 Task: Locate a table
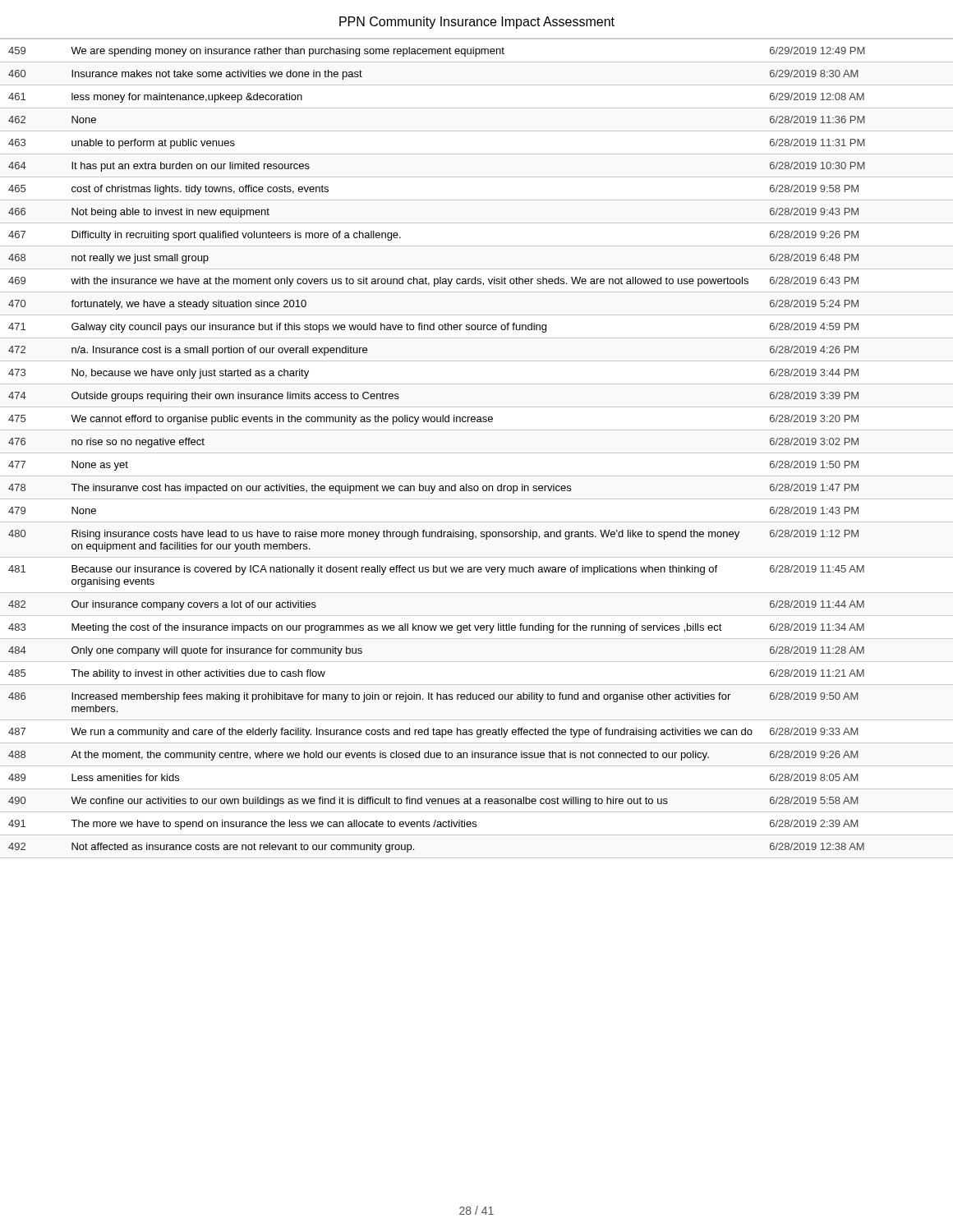(x=476, y=449)
